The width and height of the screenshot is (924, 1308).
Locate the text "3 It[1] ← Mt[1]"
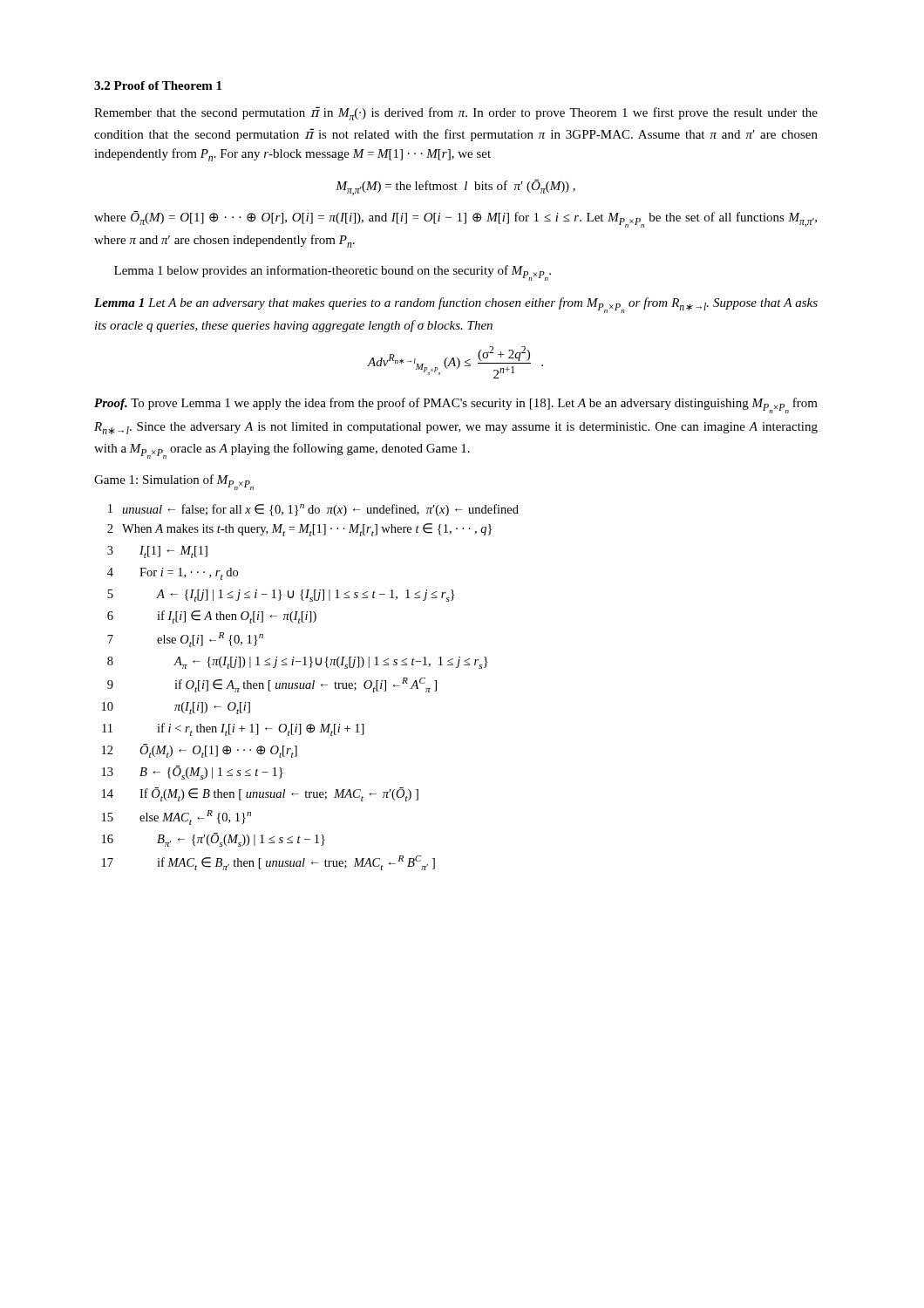click(x=157, y=552)
